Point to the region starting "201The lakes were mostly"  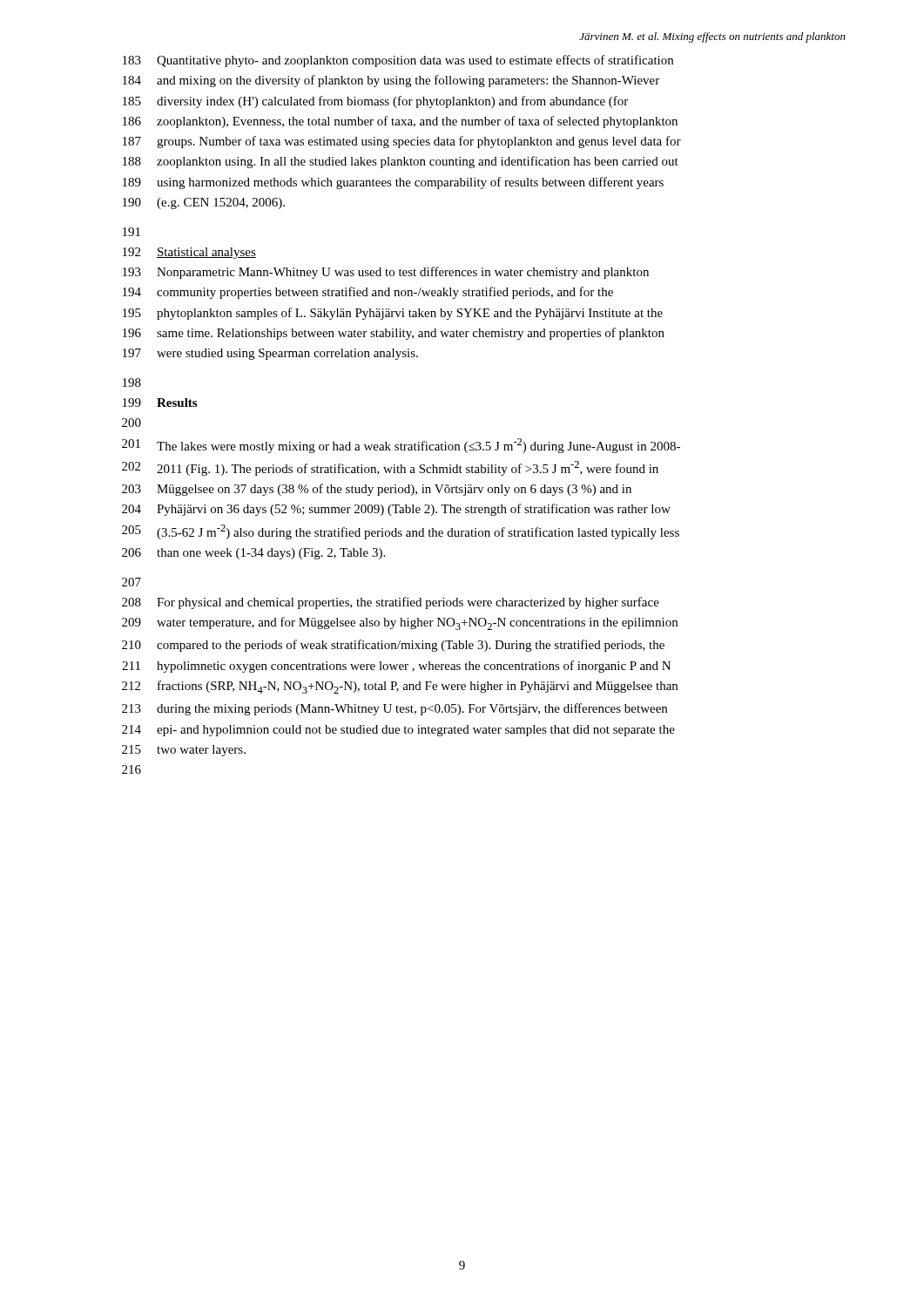tap(471, 498)
